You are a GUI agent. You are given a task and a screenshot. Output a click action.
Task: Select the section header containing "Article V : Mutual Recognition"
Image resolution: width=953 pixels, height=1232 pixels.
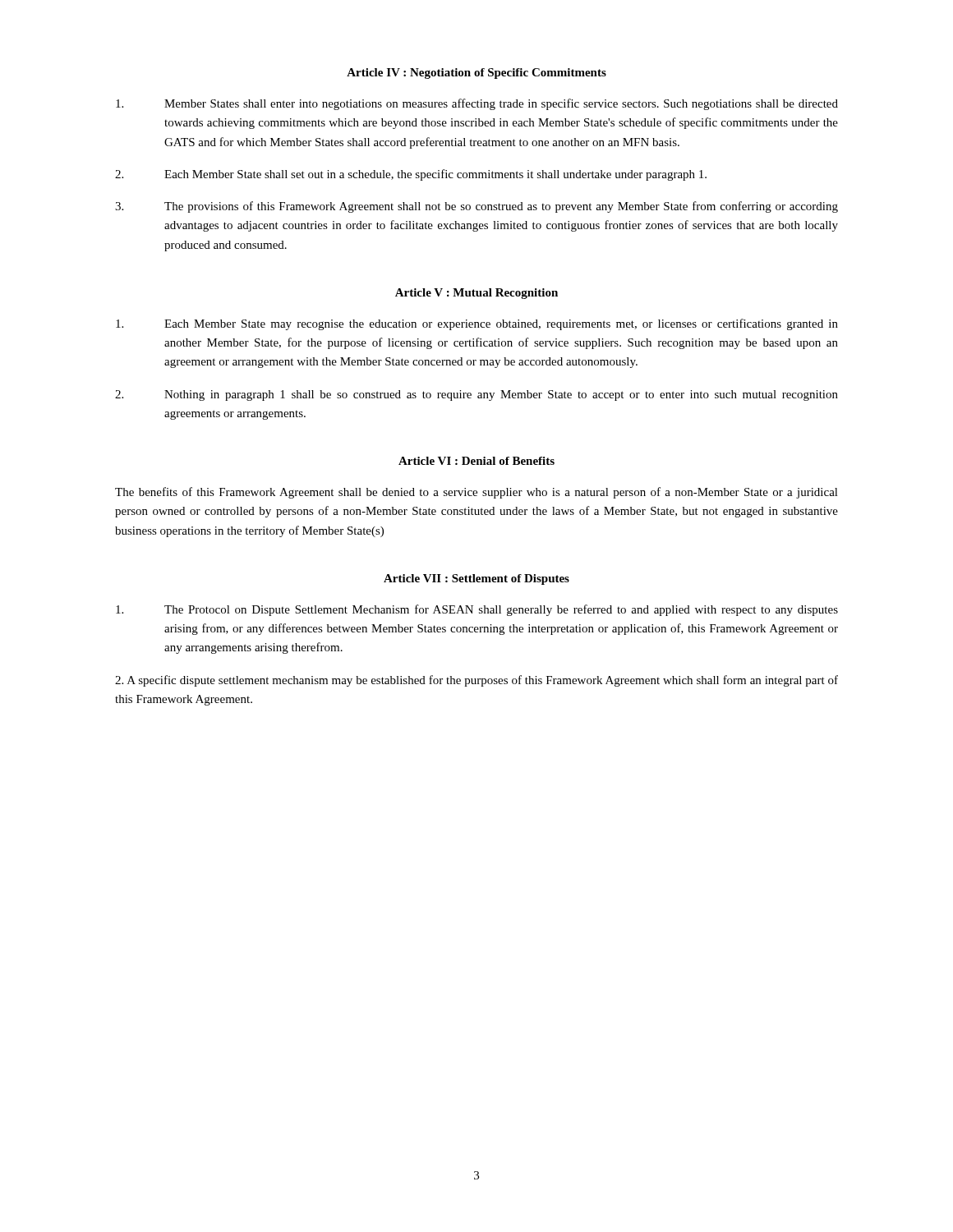[x=476, y=292]
